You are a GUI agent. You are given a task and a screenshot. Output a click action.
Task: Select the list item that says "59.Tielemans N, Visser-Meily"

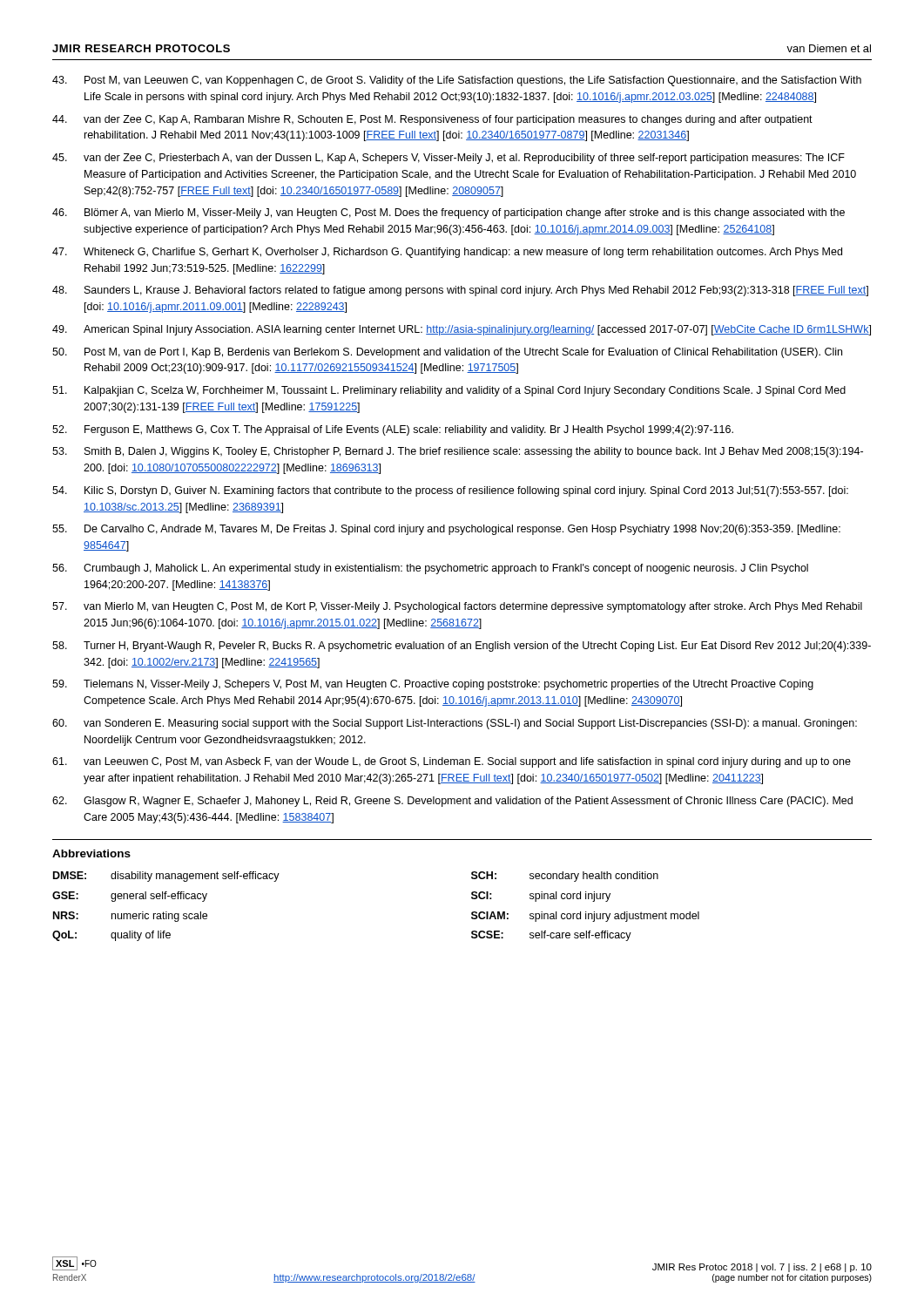click(462, 693)
